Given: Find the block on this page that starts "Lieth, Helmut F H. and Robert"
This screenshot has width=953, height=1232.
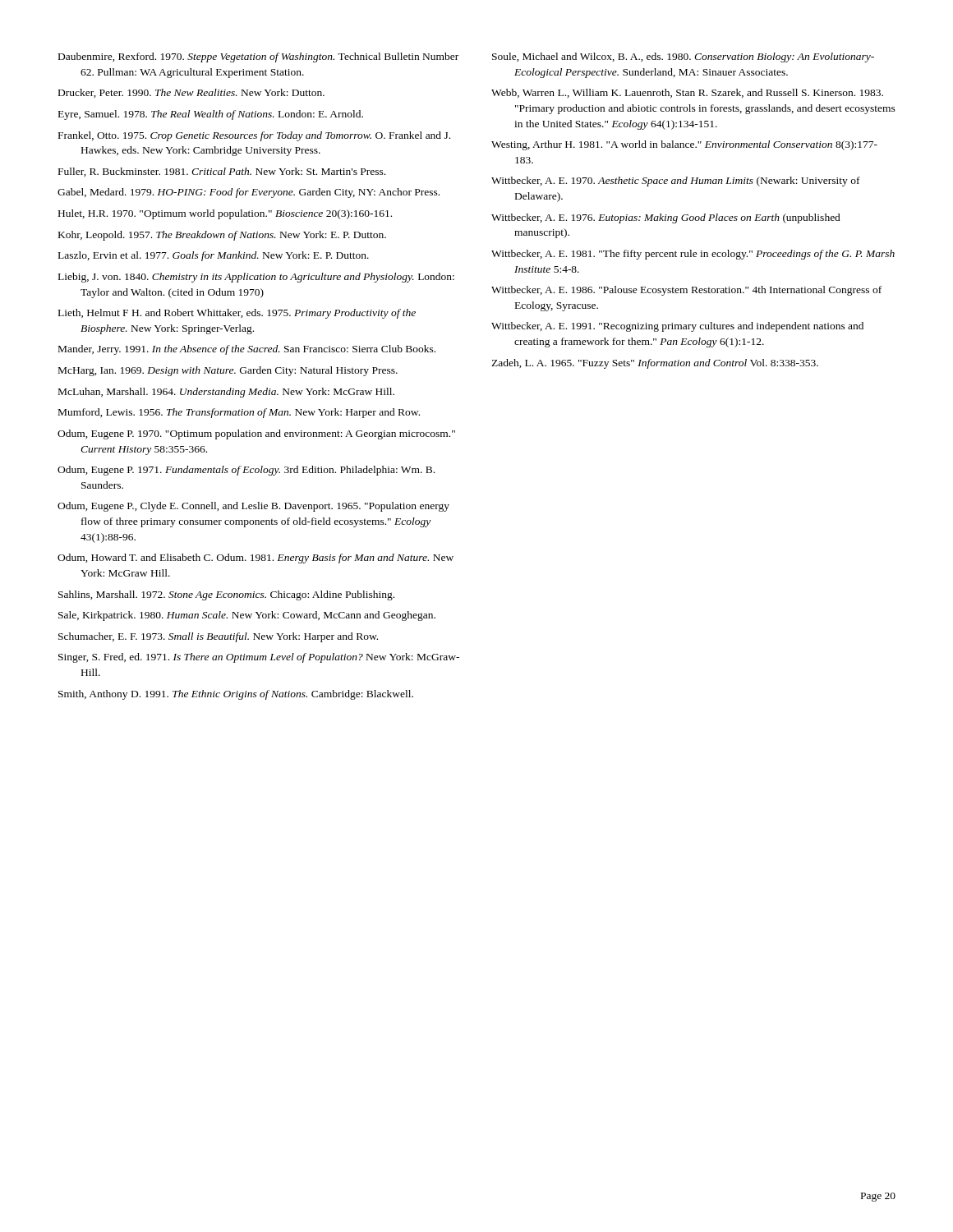Looking at the screenshot, I should (237, 320).
